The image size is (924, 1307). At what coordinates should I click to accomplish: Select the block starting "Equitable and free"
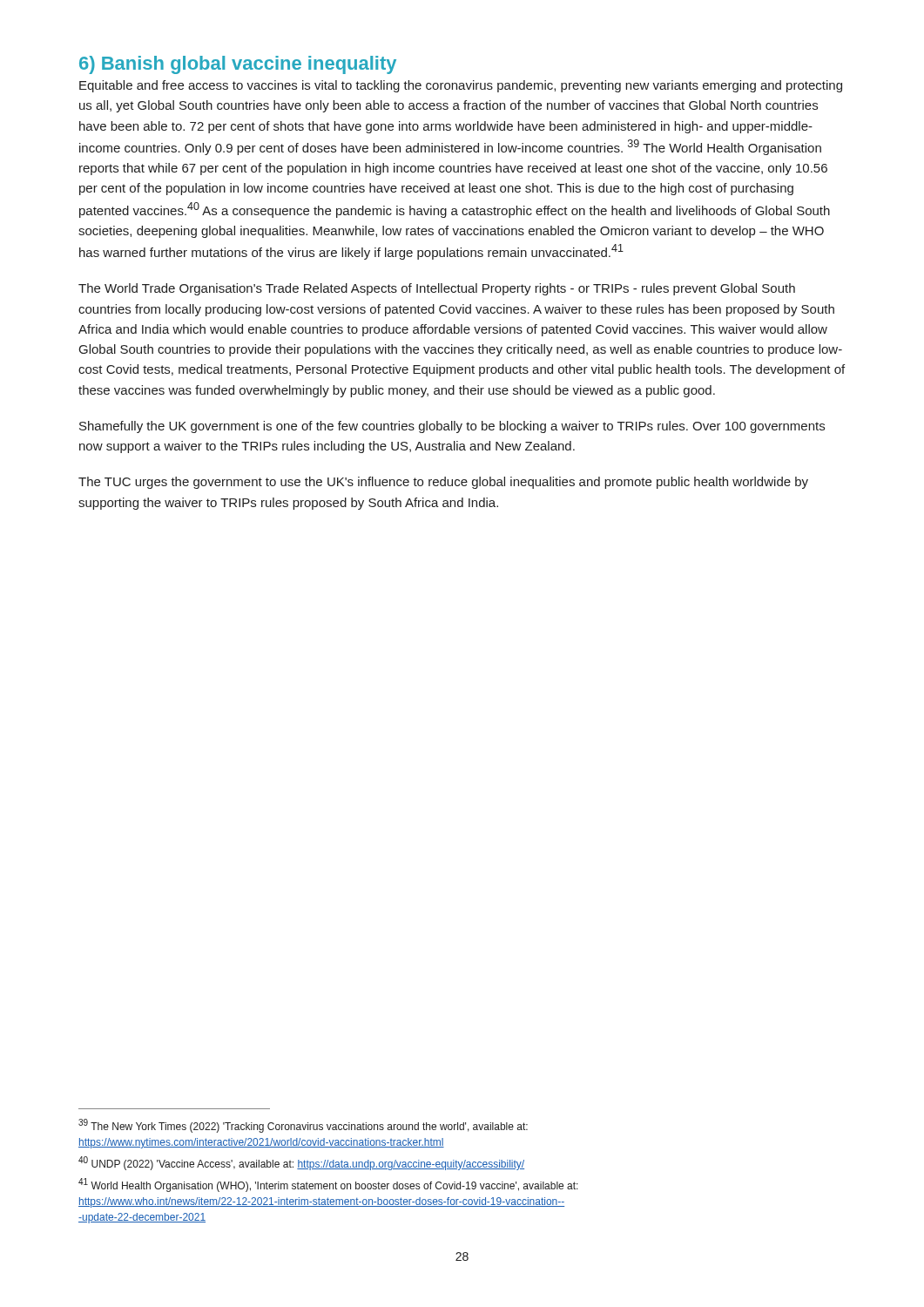tap(461, 169)
